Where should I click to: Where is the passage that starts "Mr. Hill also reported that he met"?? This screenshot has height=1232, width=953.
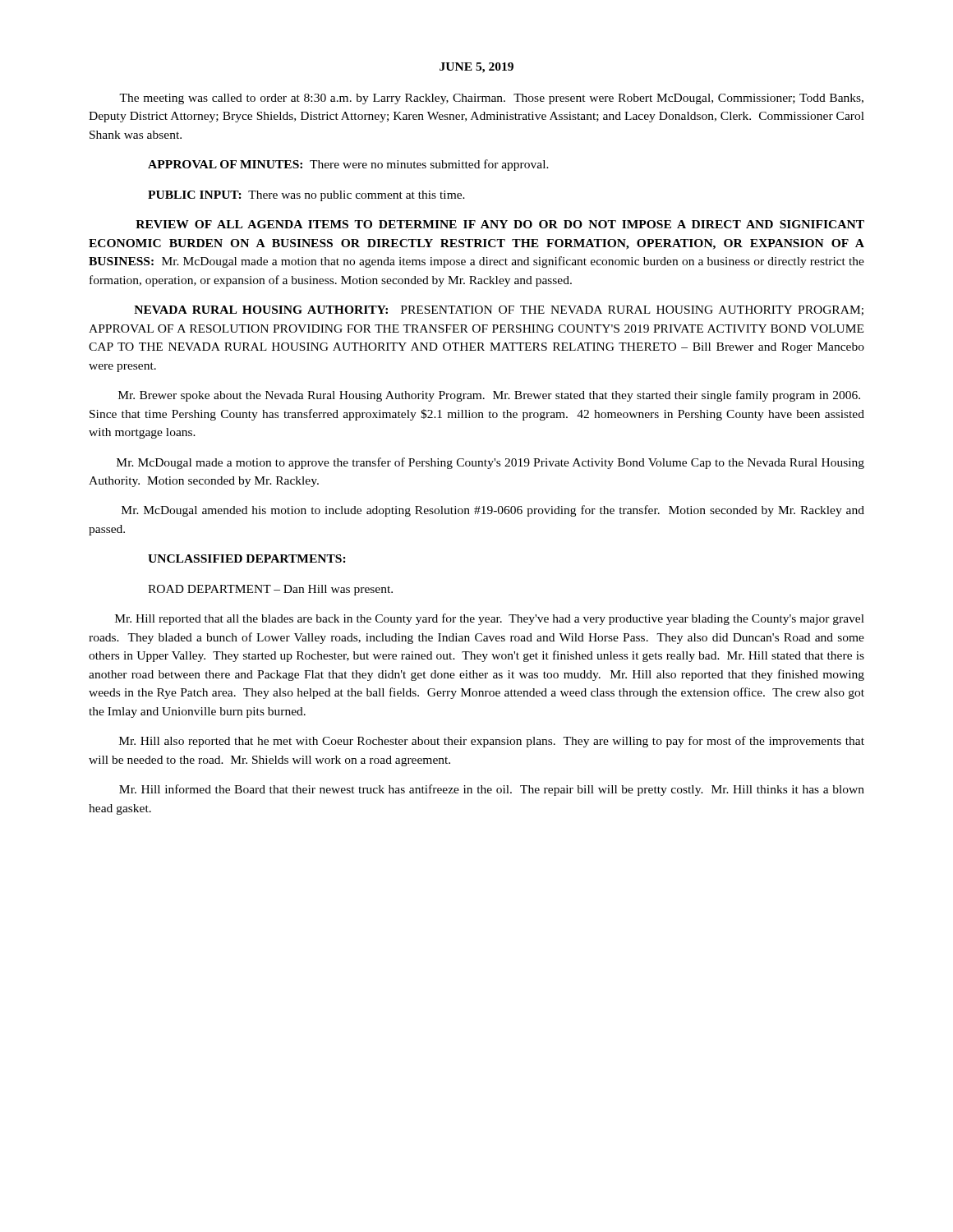click(476, 750)
